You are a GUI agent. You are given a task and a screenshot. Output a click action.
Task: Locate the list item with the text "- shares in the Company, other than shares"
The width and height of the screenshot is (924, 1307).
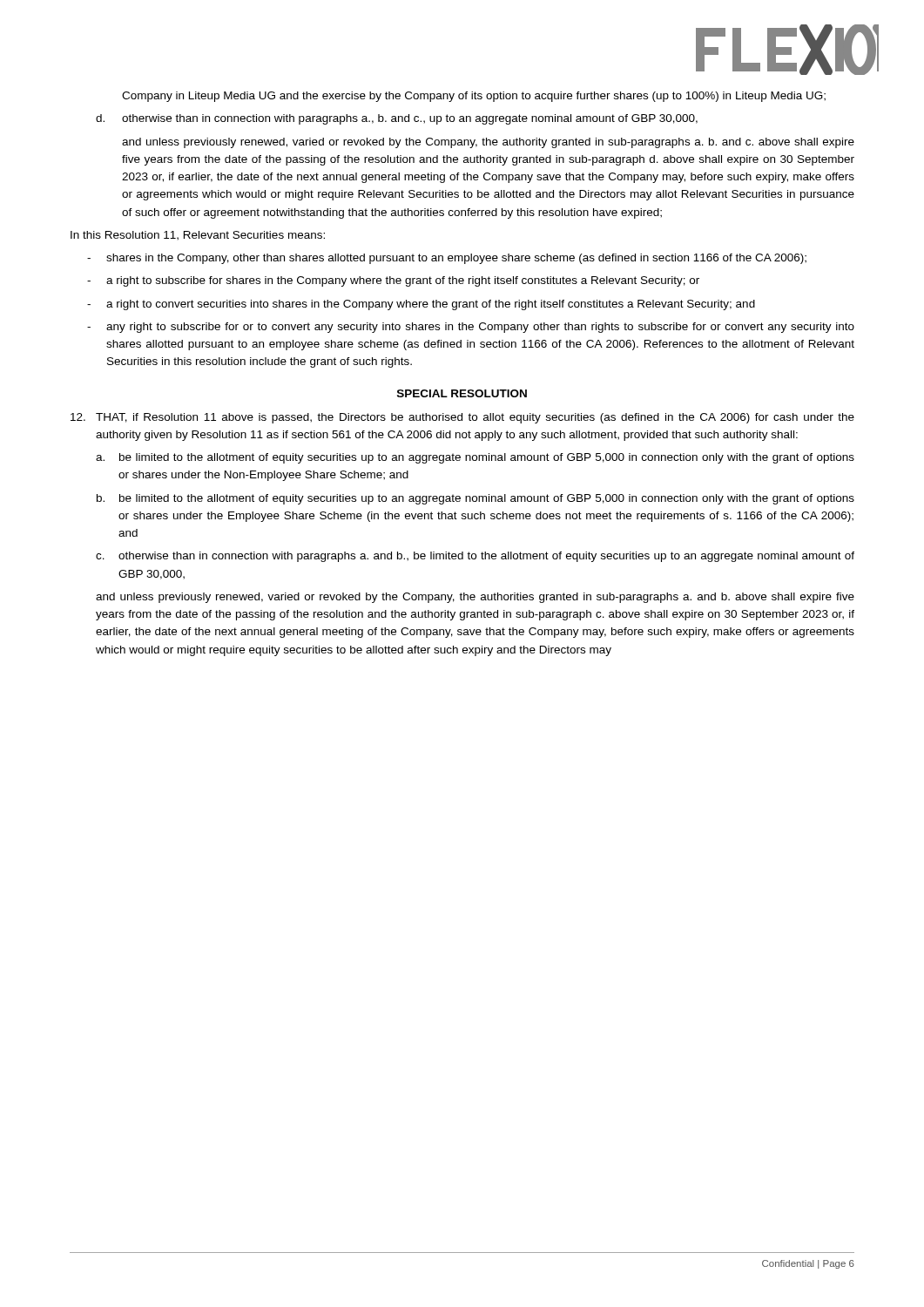click(x=471, y=258)
